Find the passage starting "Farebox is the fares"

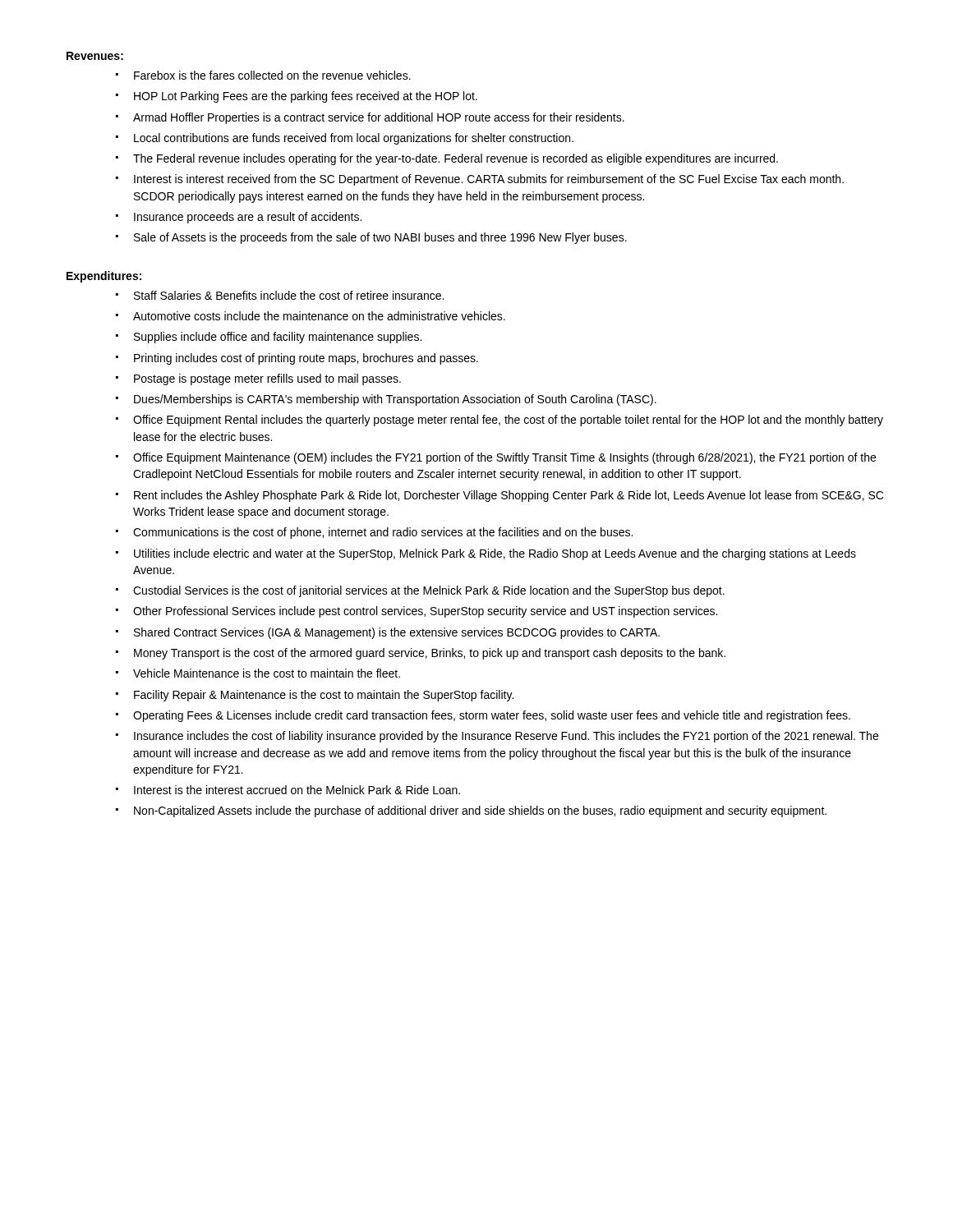pos(272,76)
